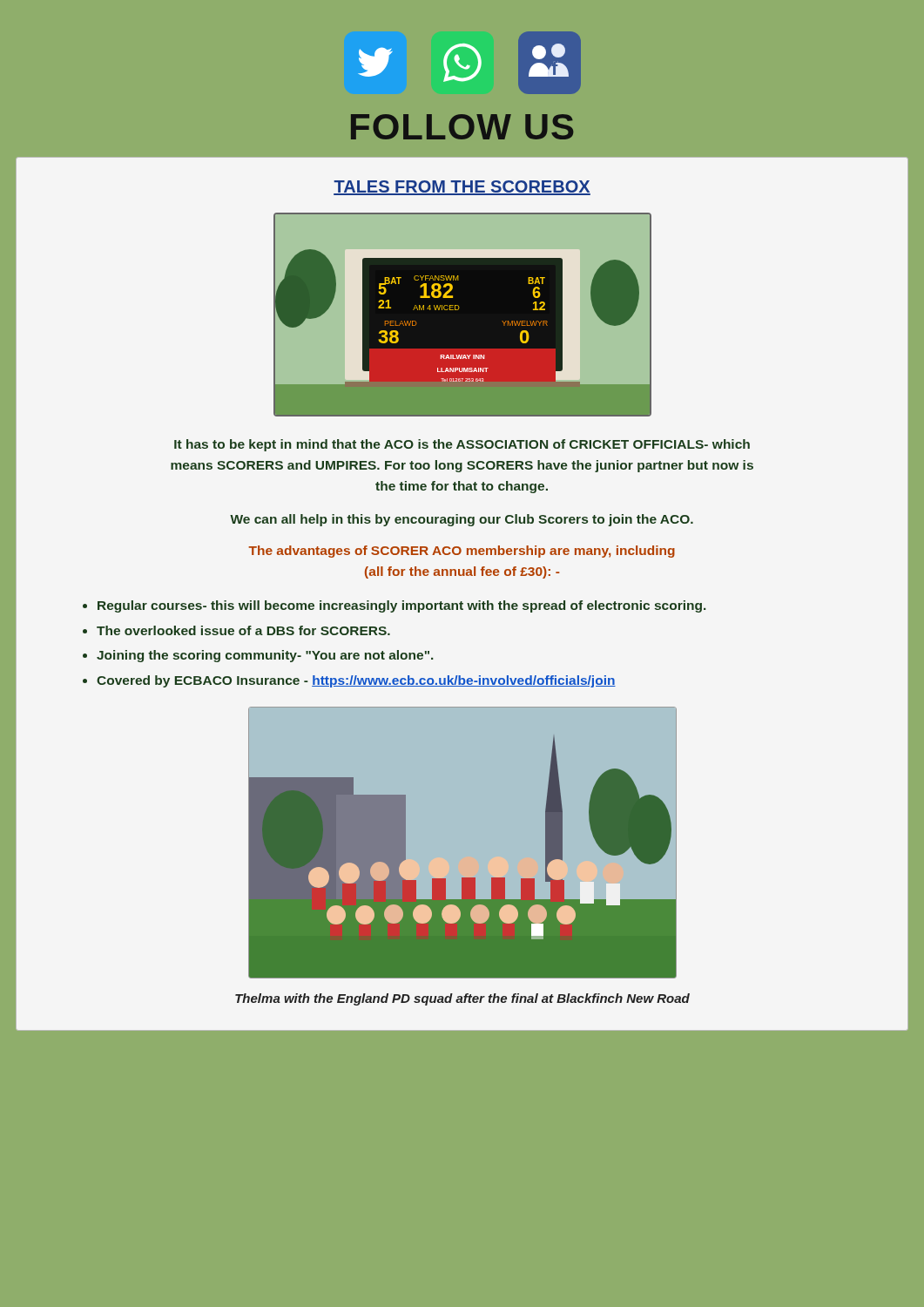
Task: Point to the text starting "Joining the scoring community- "You are"
Action: [265, 655]
